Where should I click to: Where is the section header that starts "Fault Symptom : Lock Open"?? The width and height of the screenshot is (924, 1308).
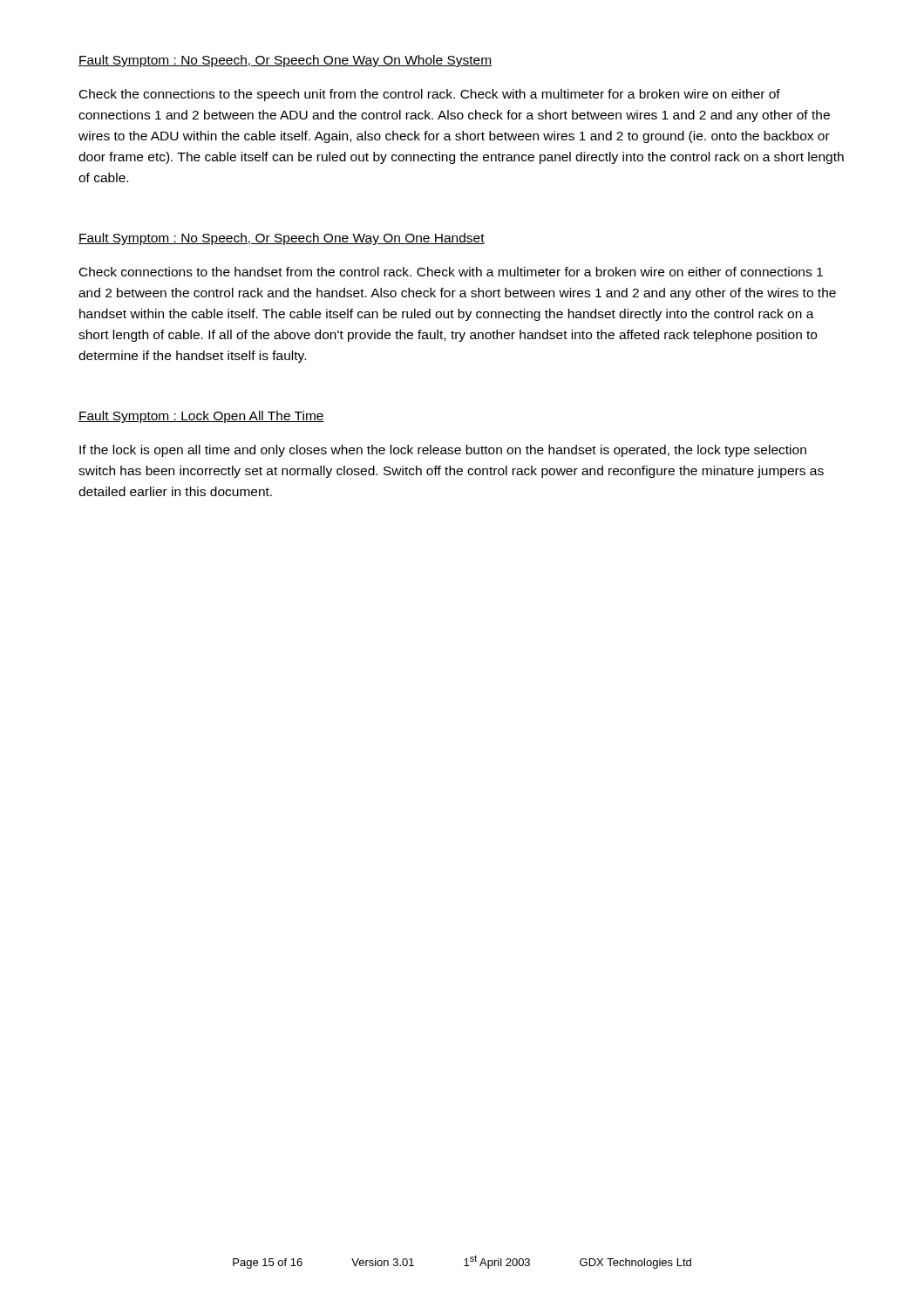201,416
